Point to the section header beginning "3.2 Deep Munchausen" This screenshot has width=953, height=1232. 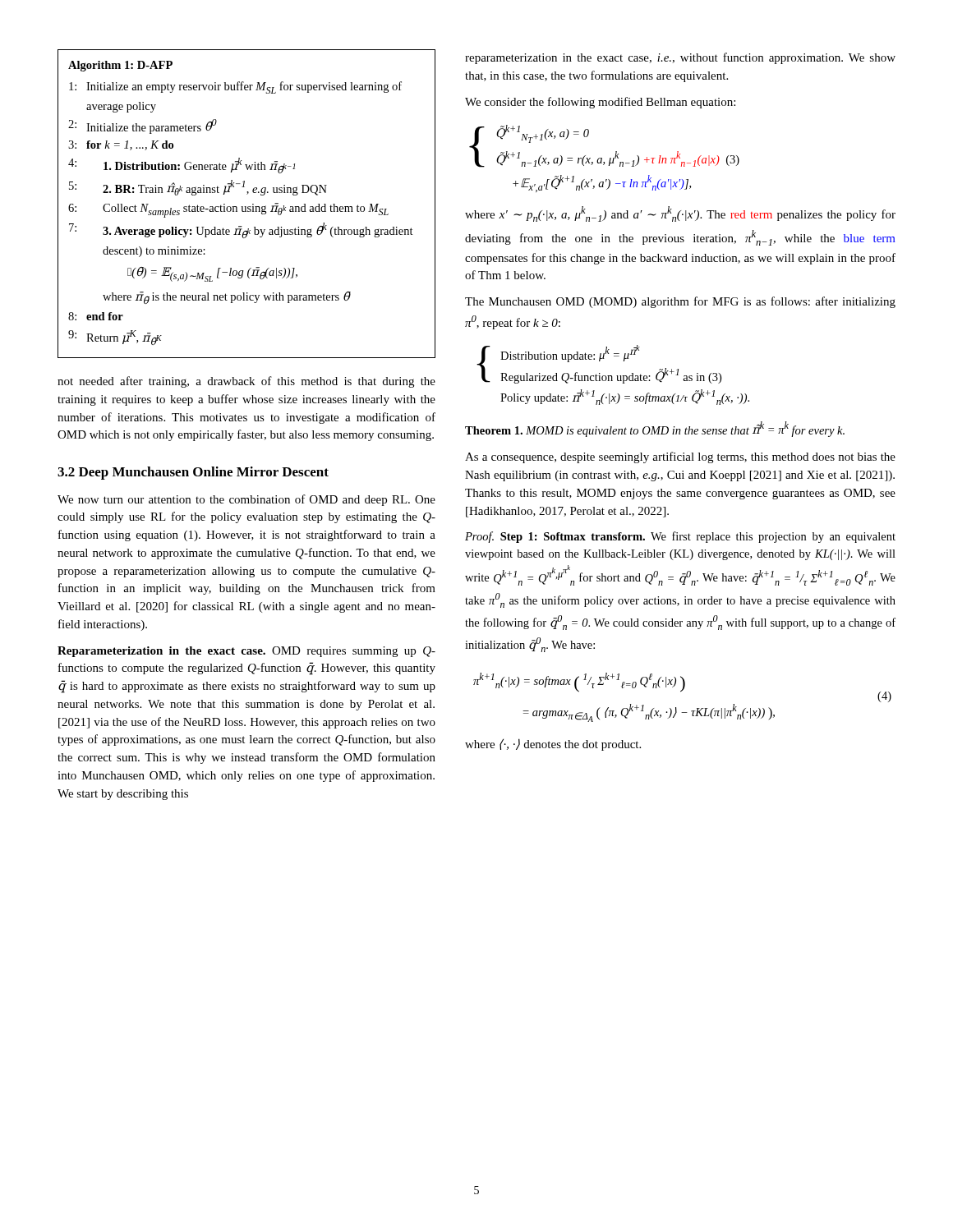click(x=193, y=472)
